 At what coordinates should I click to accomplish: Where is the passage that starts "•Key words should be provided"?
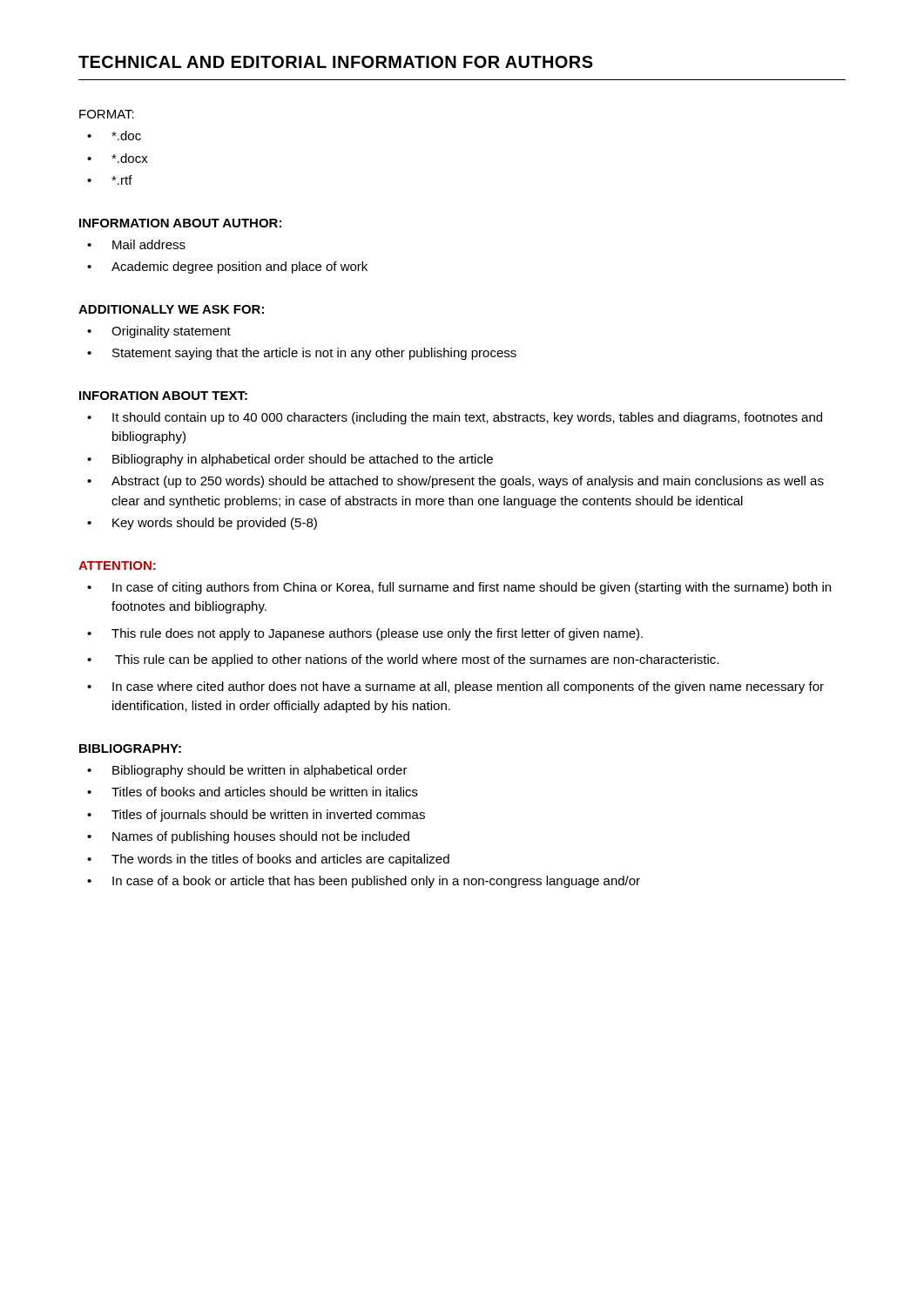202,524
